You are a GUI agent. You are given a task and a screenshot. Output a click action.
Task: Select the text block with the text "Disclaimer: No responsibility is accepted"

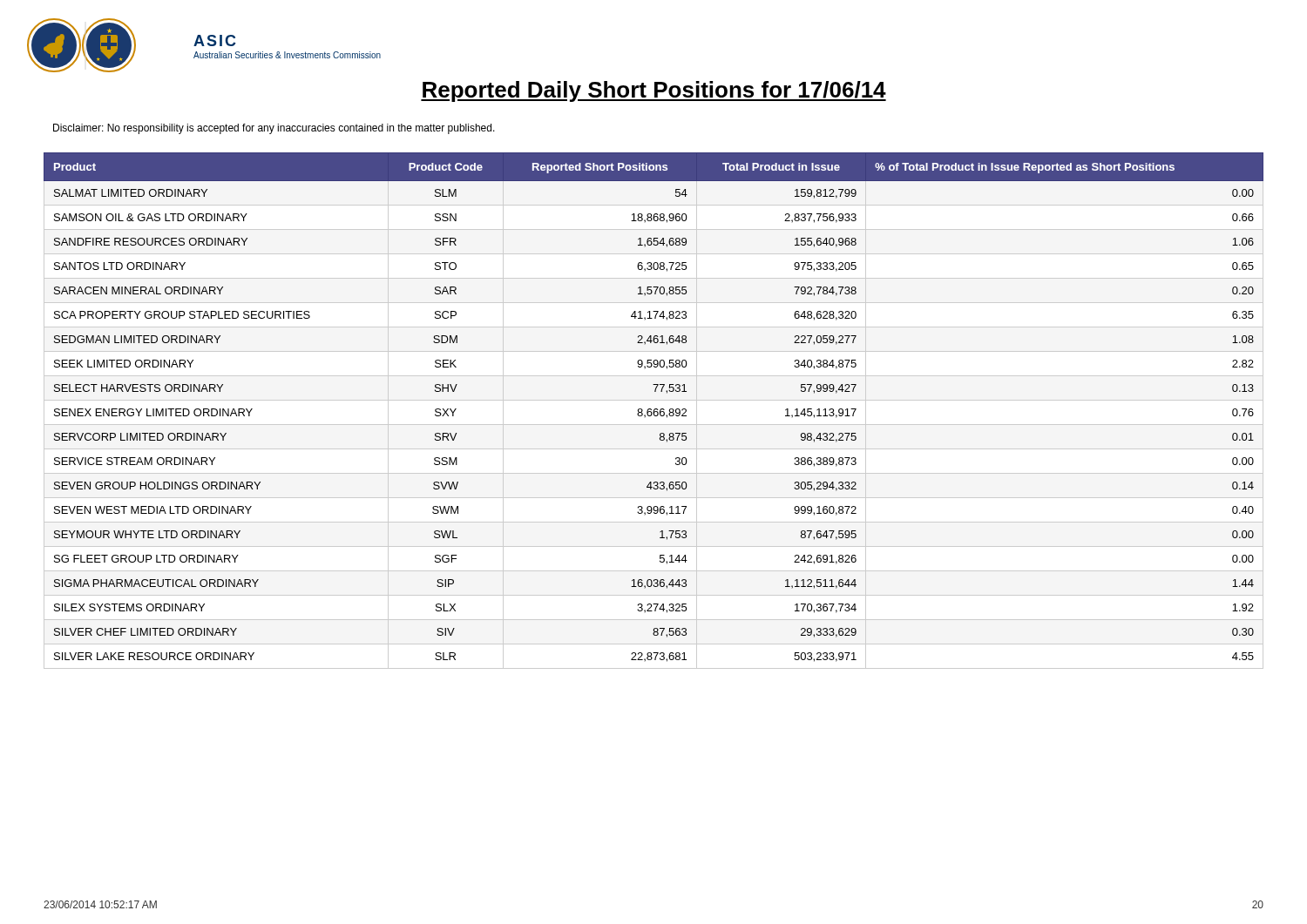(274, 128)
